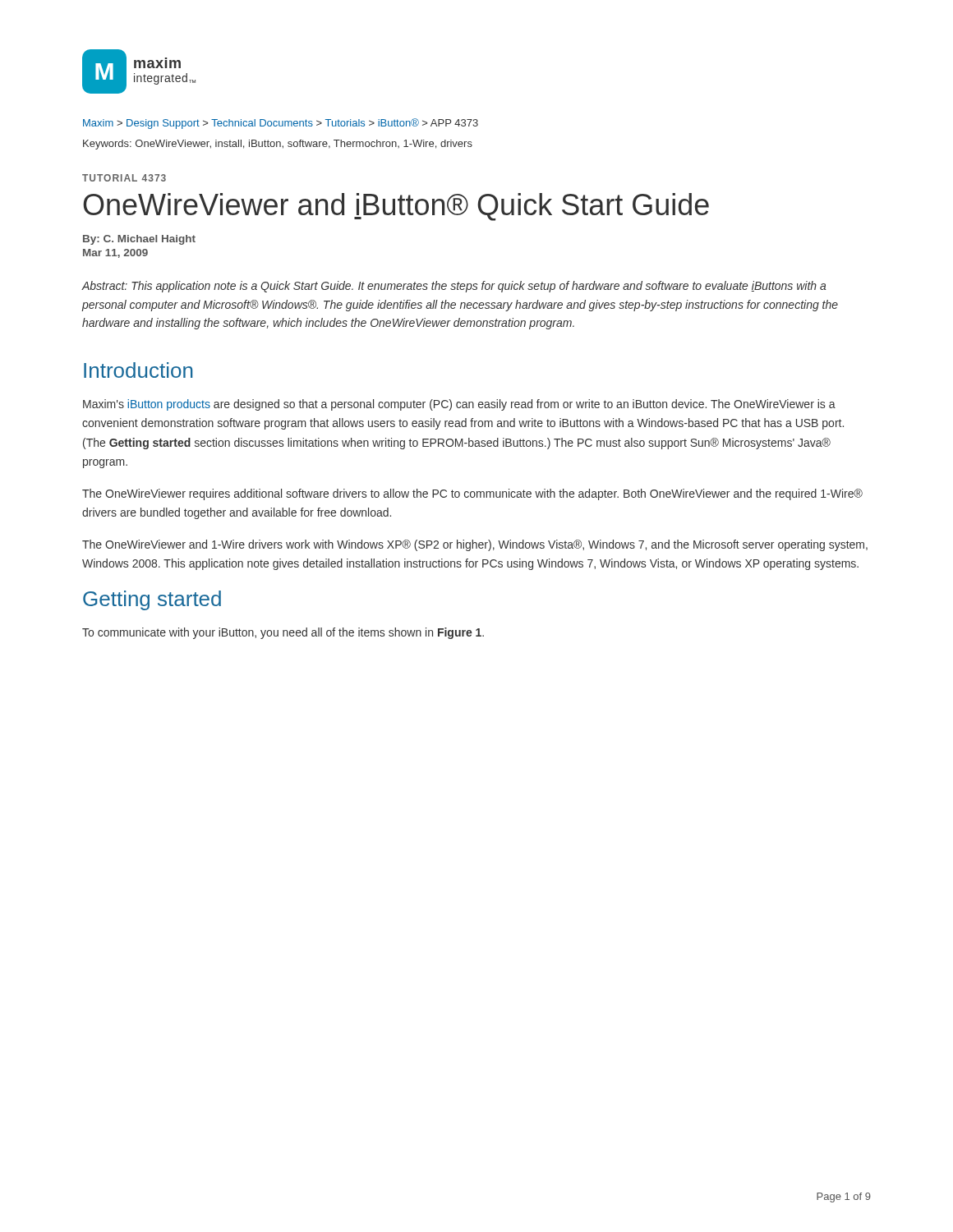Click the passage that begins "Abstract: This application note is"
Image resolution: width=953 pixels, height=1232 pixels.
[460, 304]
